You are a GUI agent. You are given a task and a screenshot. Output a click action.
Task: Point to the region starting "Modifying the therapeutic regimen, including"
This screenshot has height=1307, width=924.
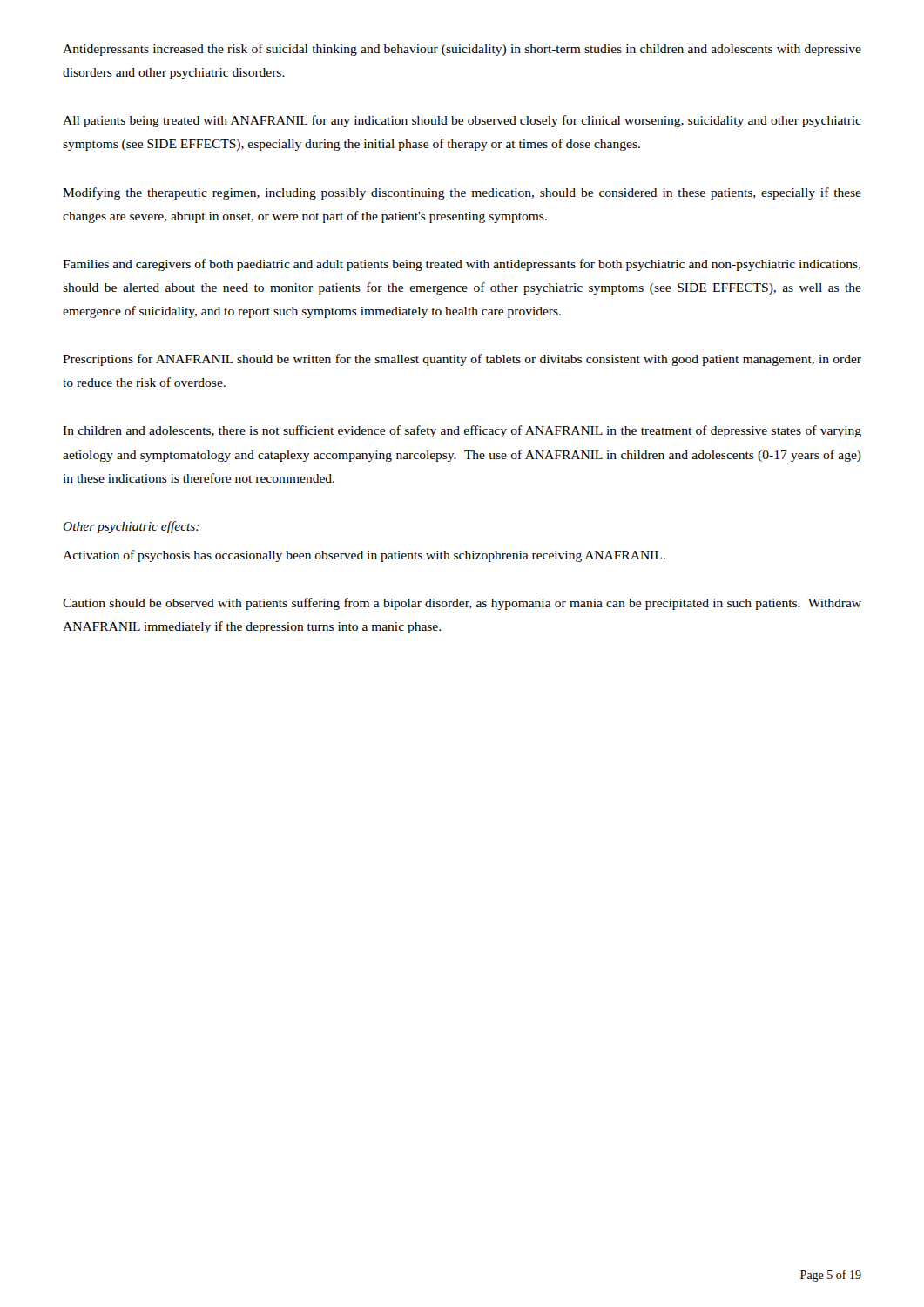click(x=462, y=203)
